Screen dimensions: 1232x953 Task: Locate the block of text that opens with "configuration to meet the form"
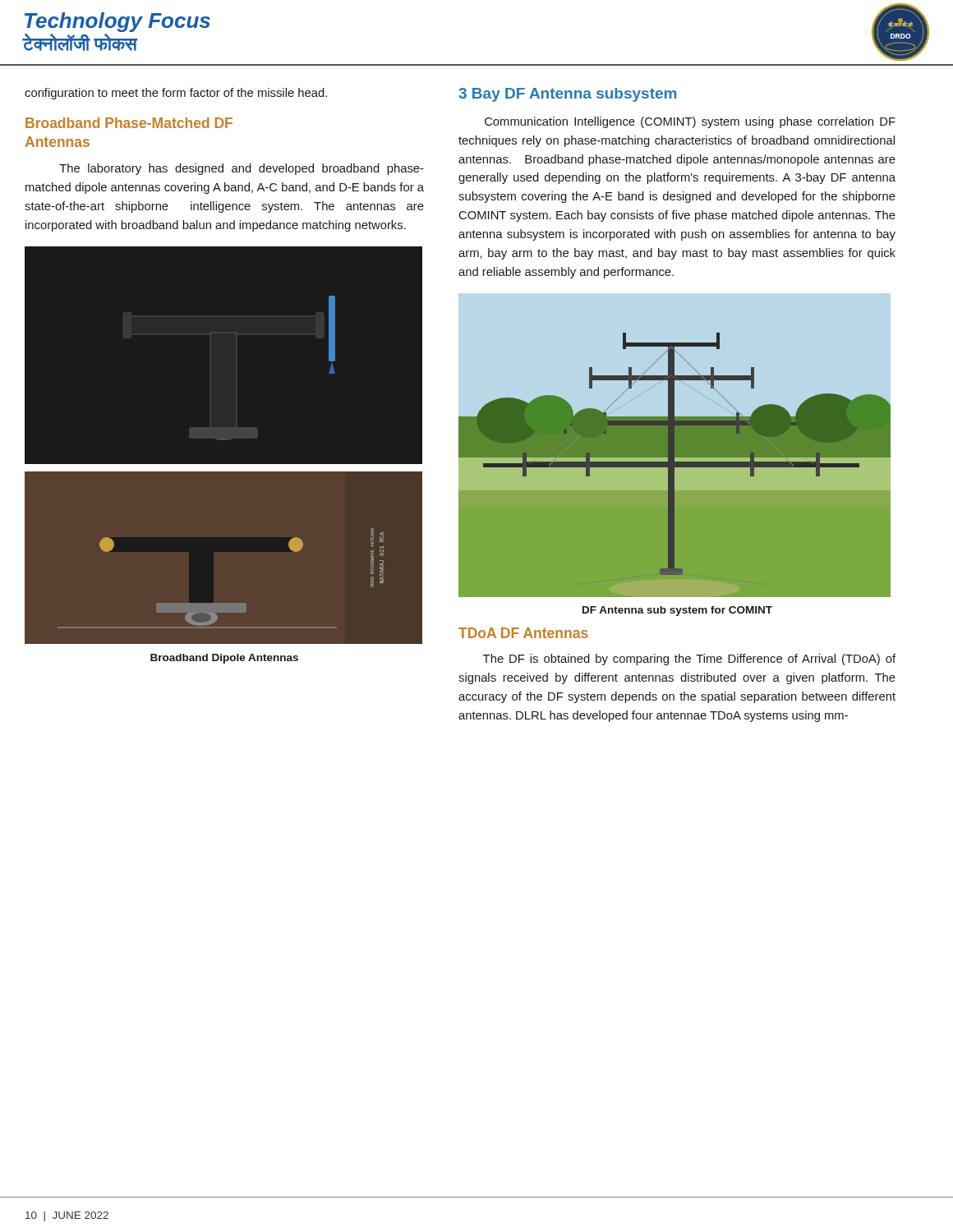[176, 93]
